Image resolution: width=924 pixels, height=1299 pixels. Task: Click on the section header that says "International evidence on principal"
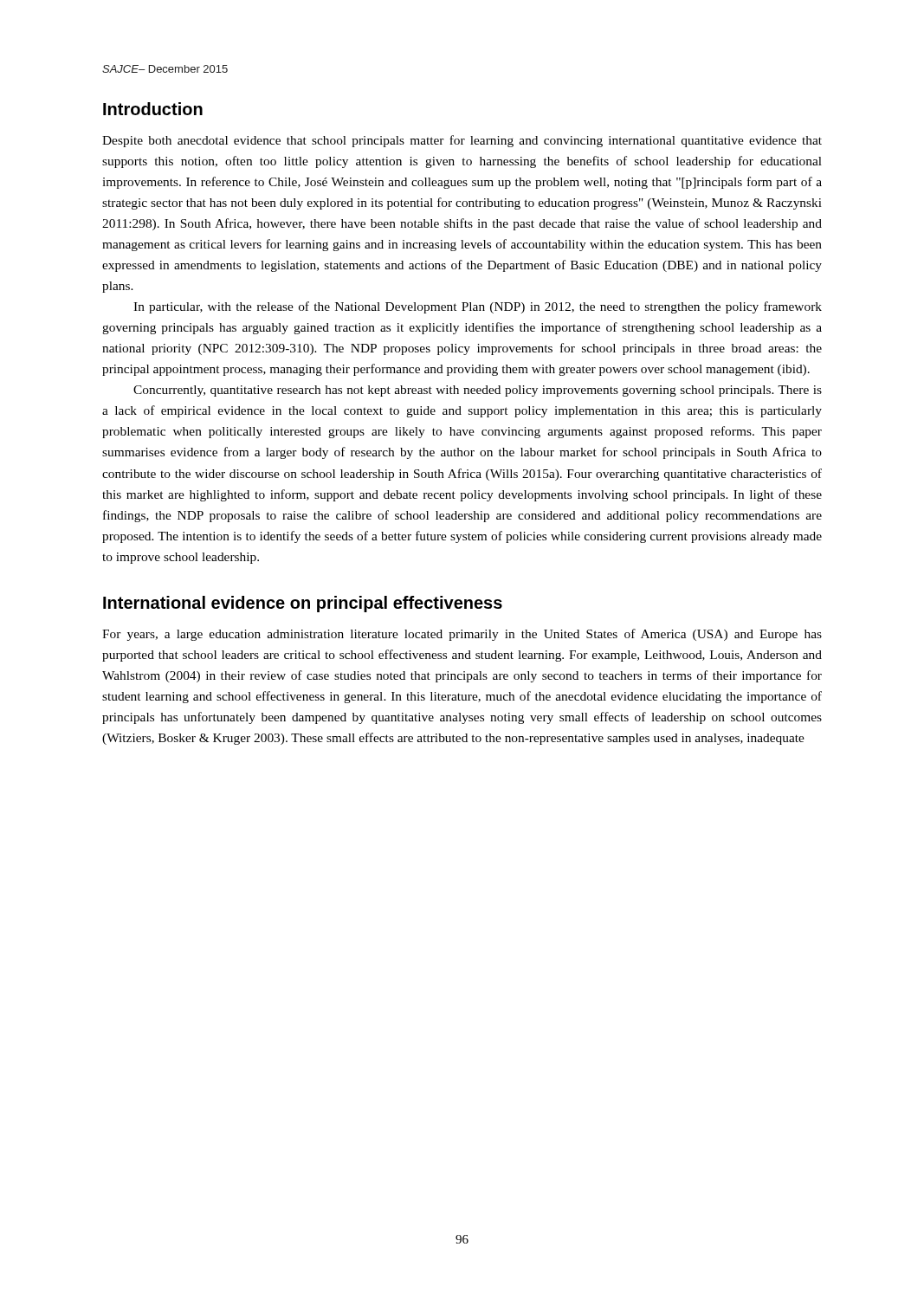pos(462,603)
